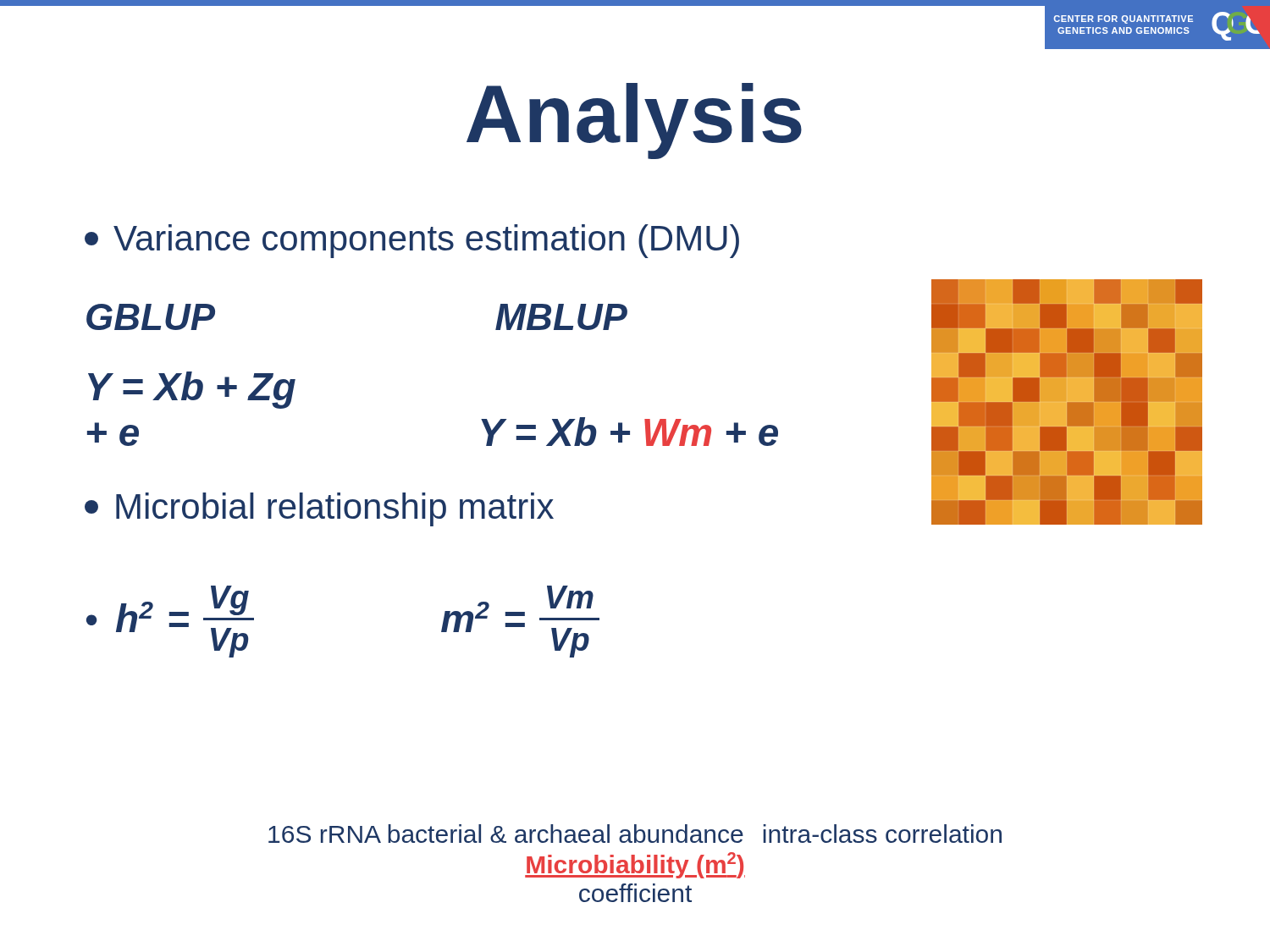The image size is (1270, 952).
Task: Locate the text starting "Microbial relationship matrix"
Action: 319,507
